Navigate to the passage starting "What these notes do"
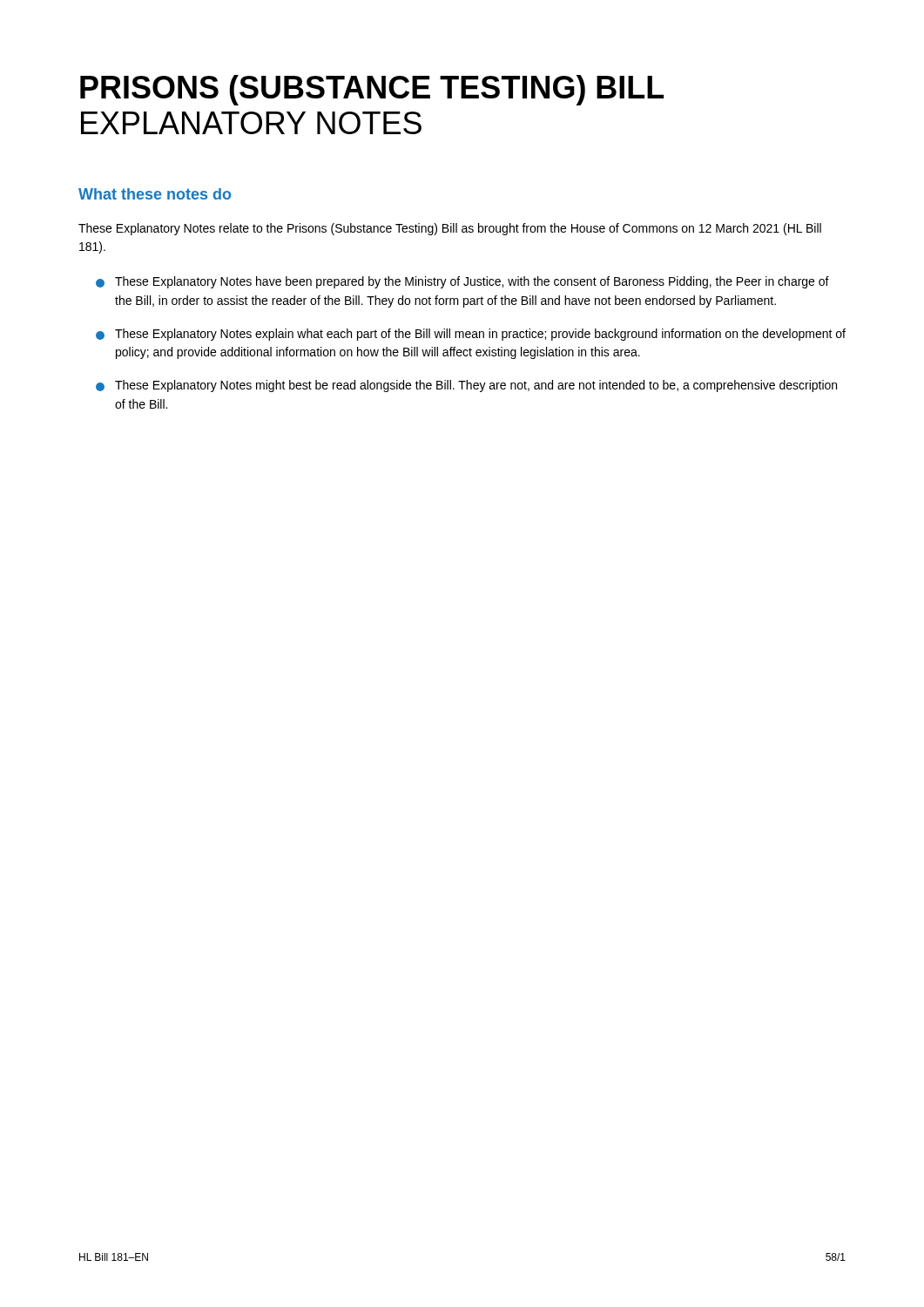The width and height of the screenshot is (924, 1307). click(155, 194)
